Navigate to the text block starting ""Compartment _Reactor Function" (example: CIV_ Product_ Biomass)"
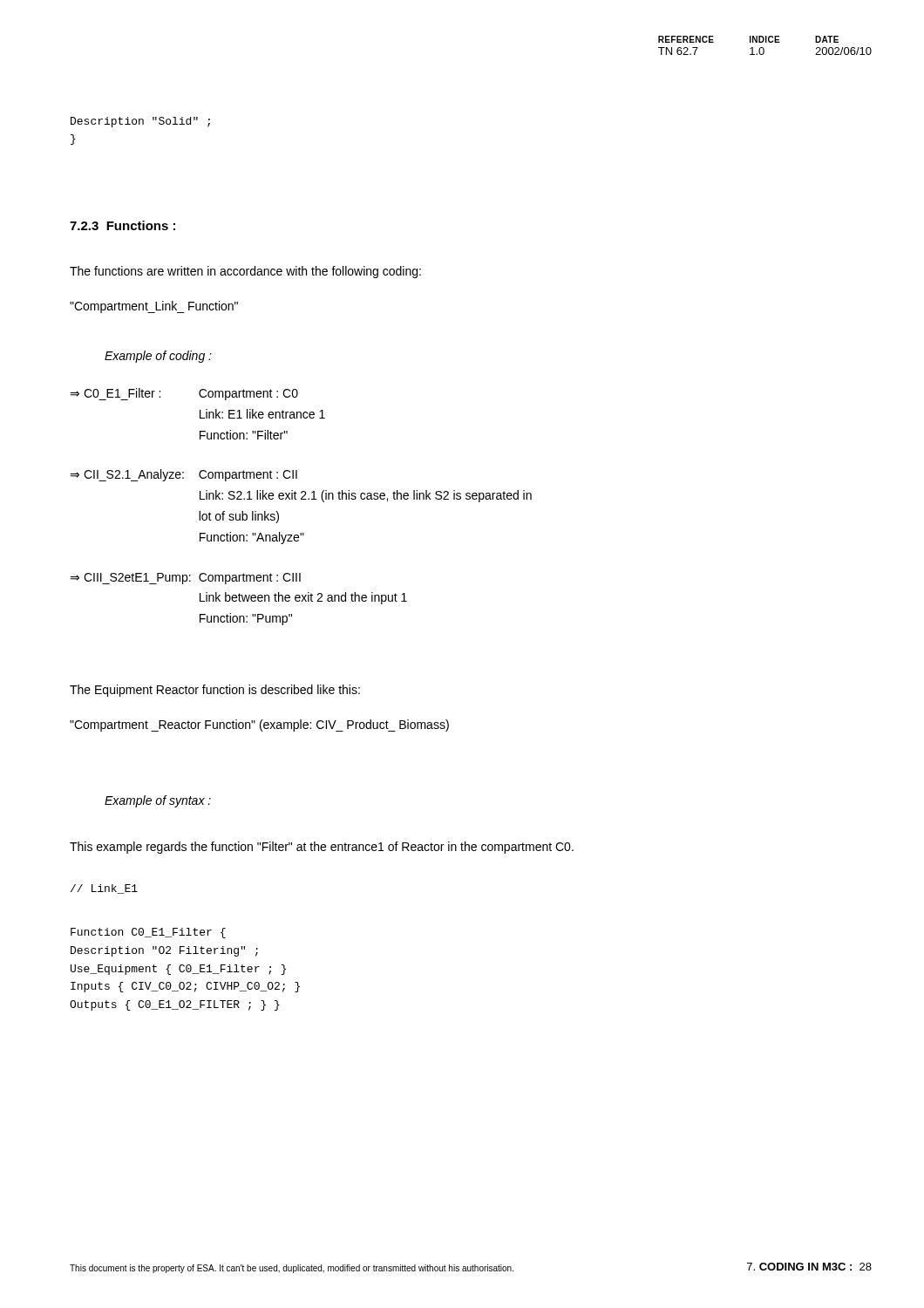Screen dimensions: 1308x924 pyautogui.click(x=260, y=725)
